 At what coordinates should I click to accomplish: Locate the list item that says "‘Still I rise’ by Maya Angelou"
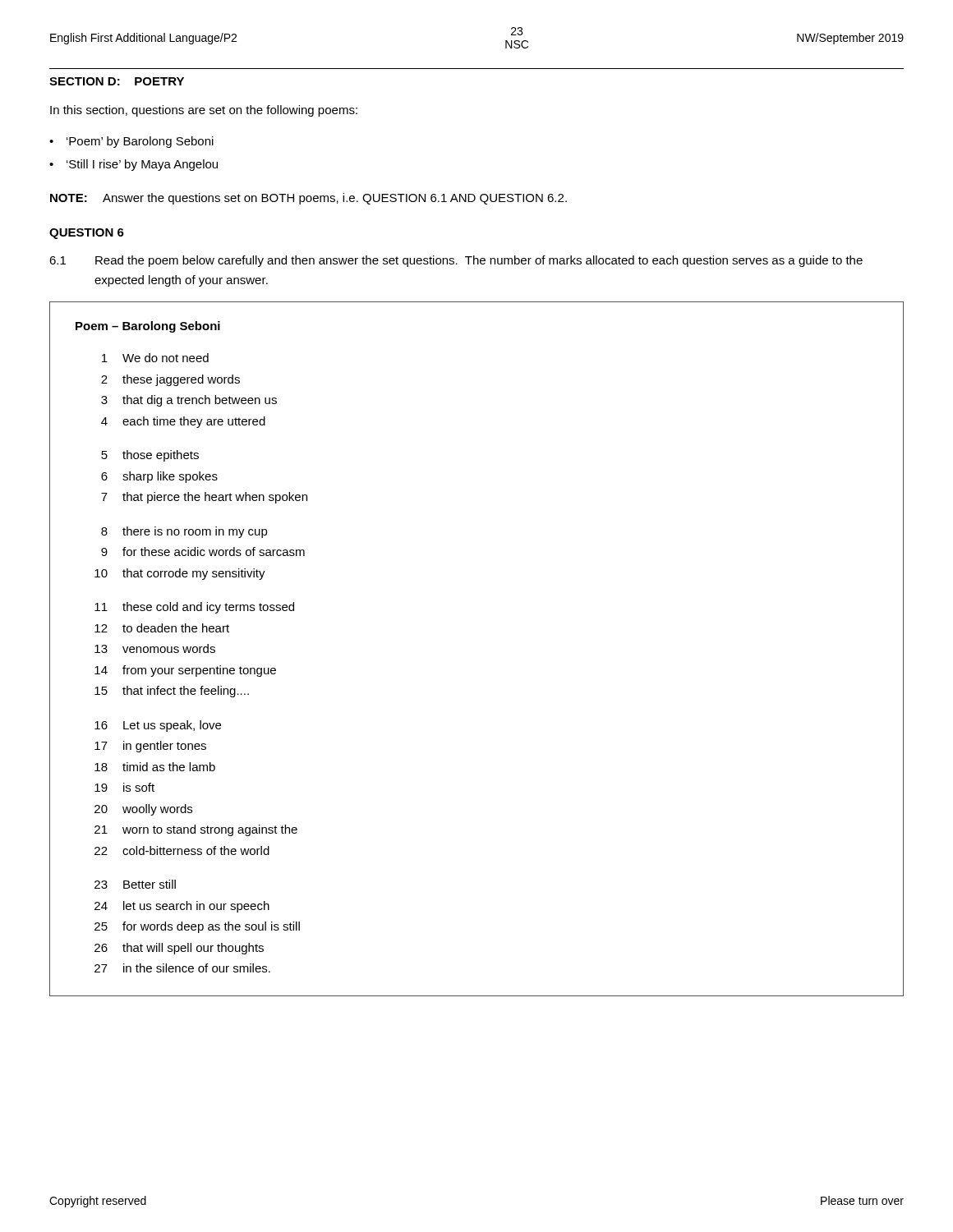tap(142, 163)
